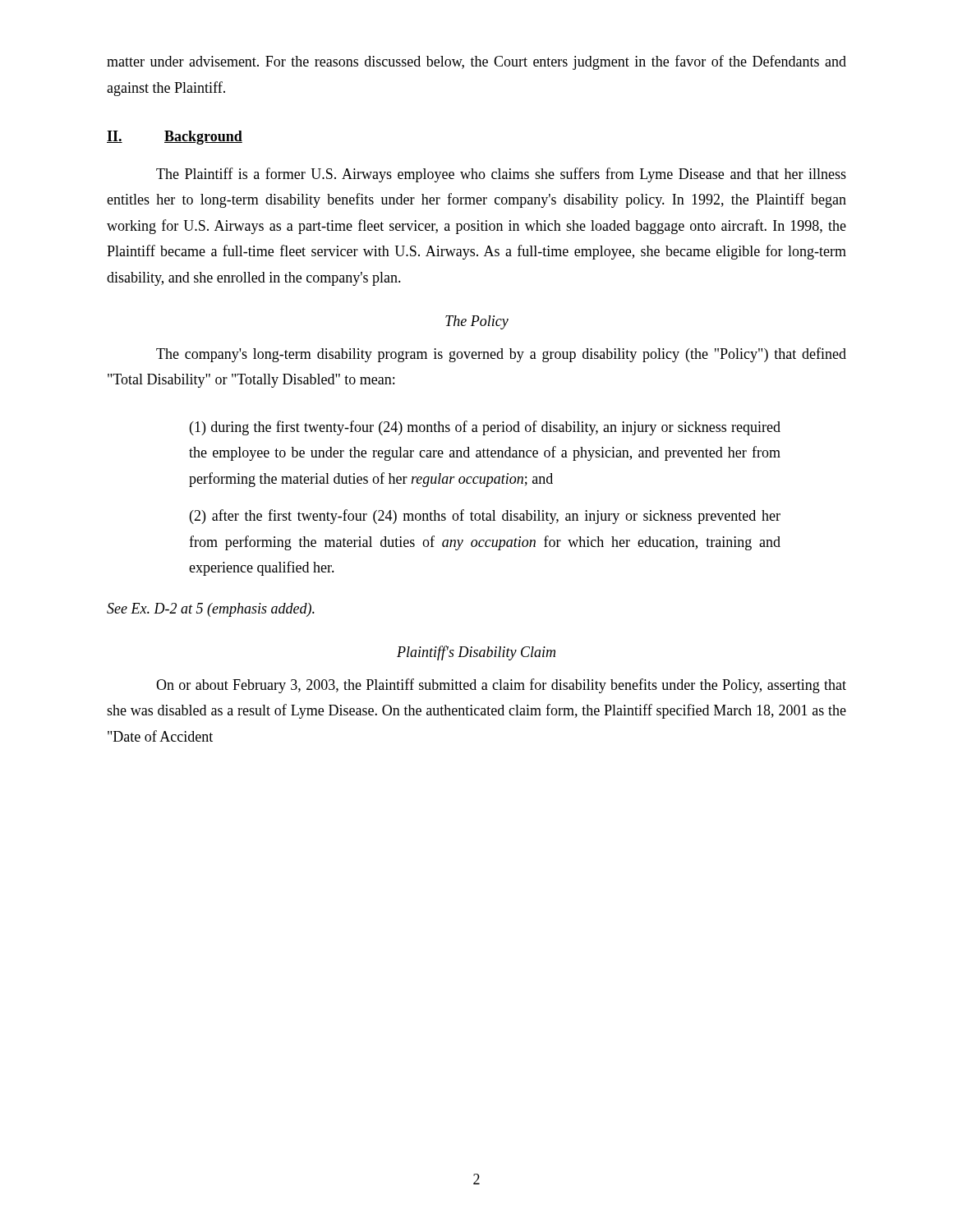Viewport: 953px width, 1232px height.
Task: Locate the text block containing "On or about February"
Action: [x=476, y=710]
